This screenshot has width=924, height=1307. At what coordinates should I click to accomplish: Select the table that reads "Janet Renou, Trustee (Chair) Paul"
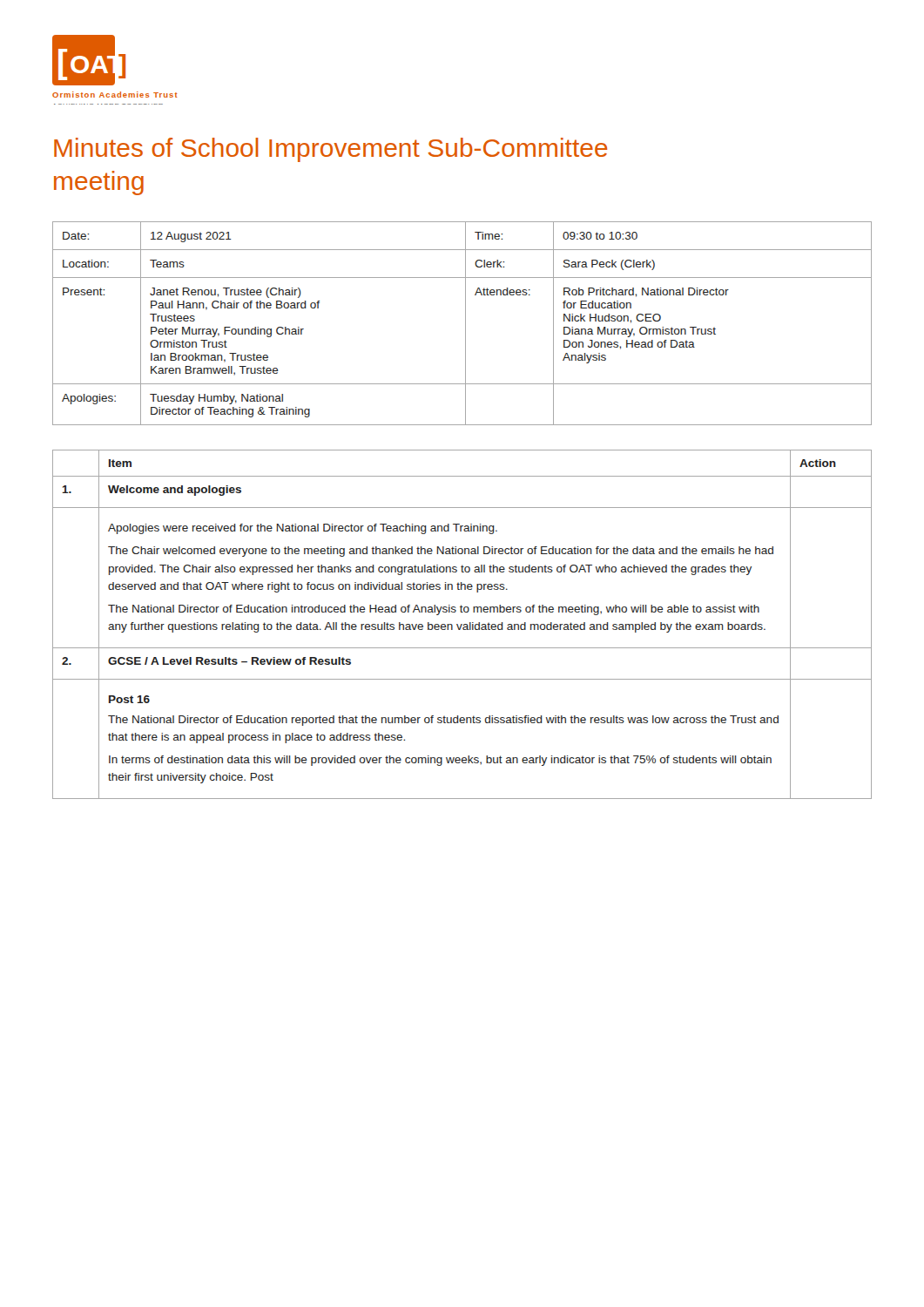[462, 323]
